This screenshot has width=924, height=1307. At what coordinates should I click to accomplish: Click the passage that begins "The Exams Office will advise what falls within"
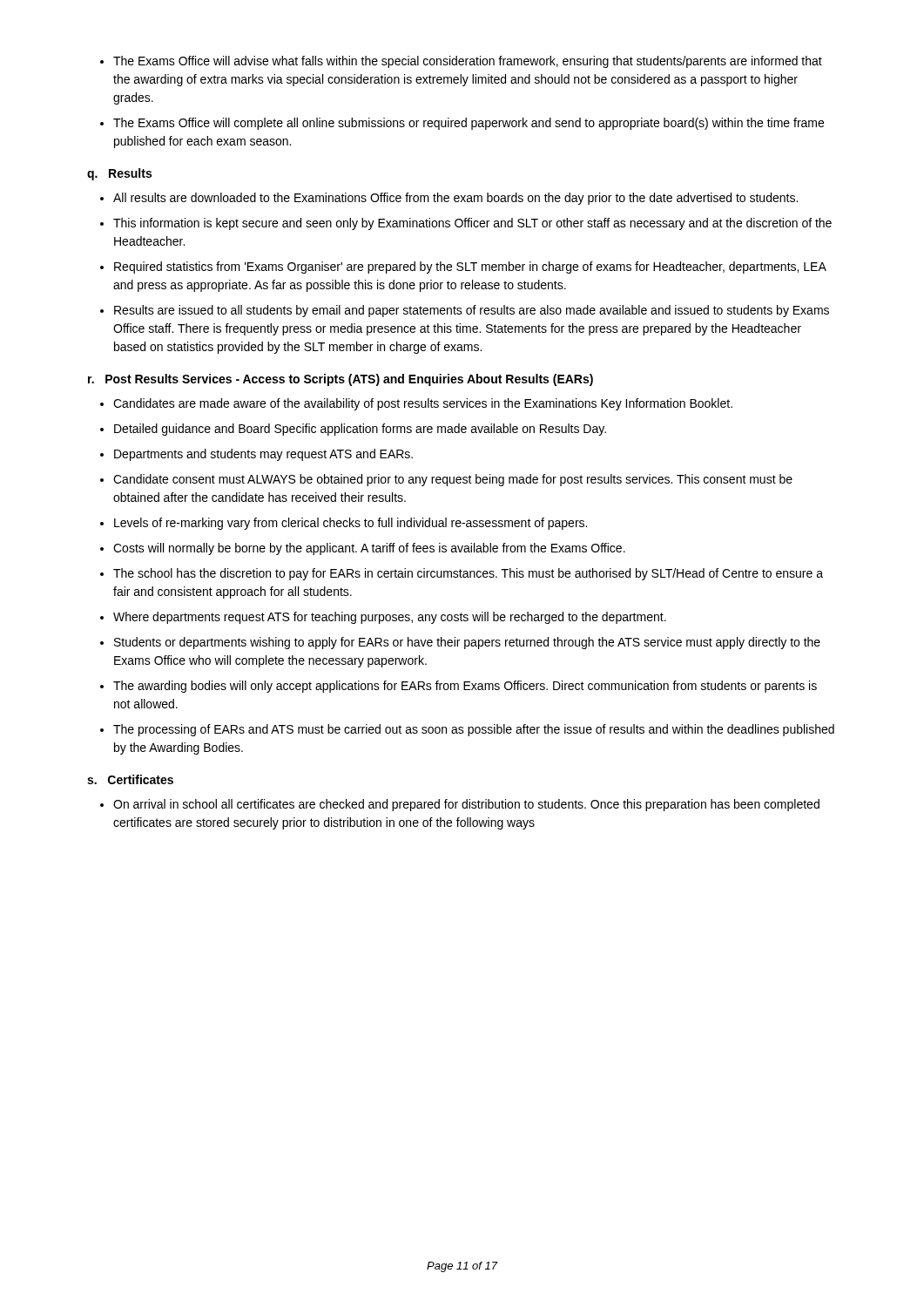coord(467,79)
